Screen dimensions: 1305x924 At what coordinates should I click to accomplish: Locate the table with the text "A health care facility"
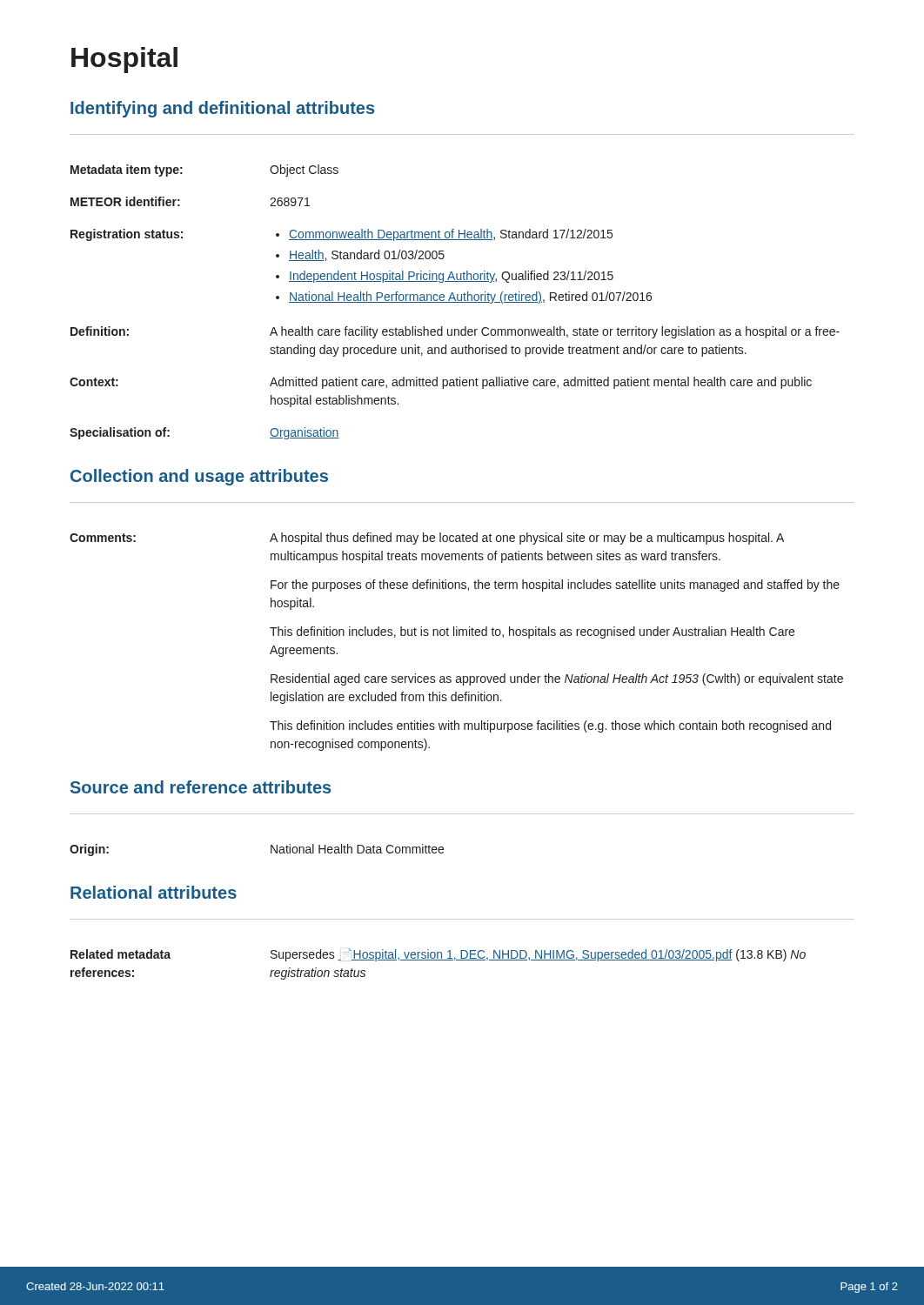pyautogui.click(x=462, y=303)
